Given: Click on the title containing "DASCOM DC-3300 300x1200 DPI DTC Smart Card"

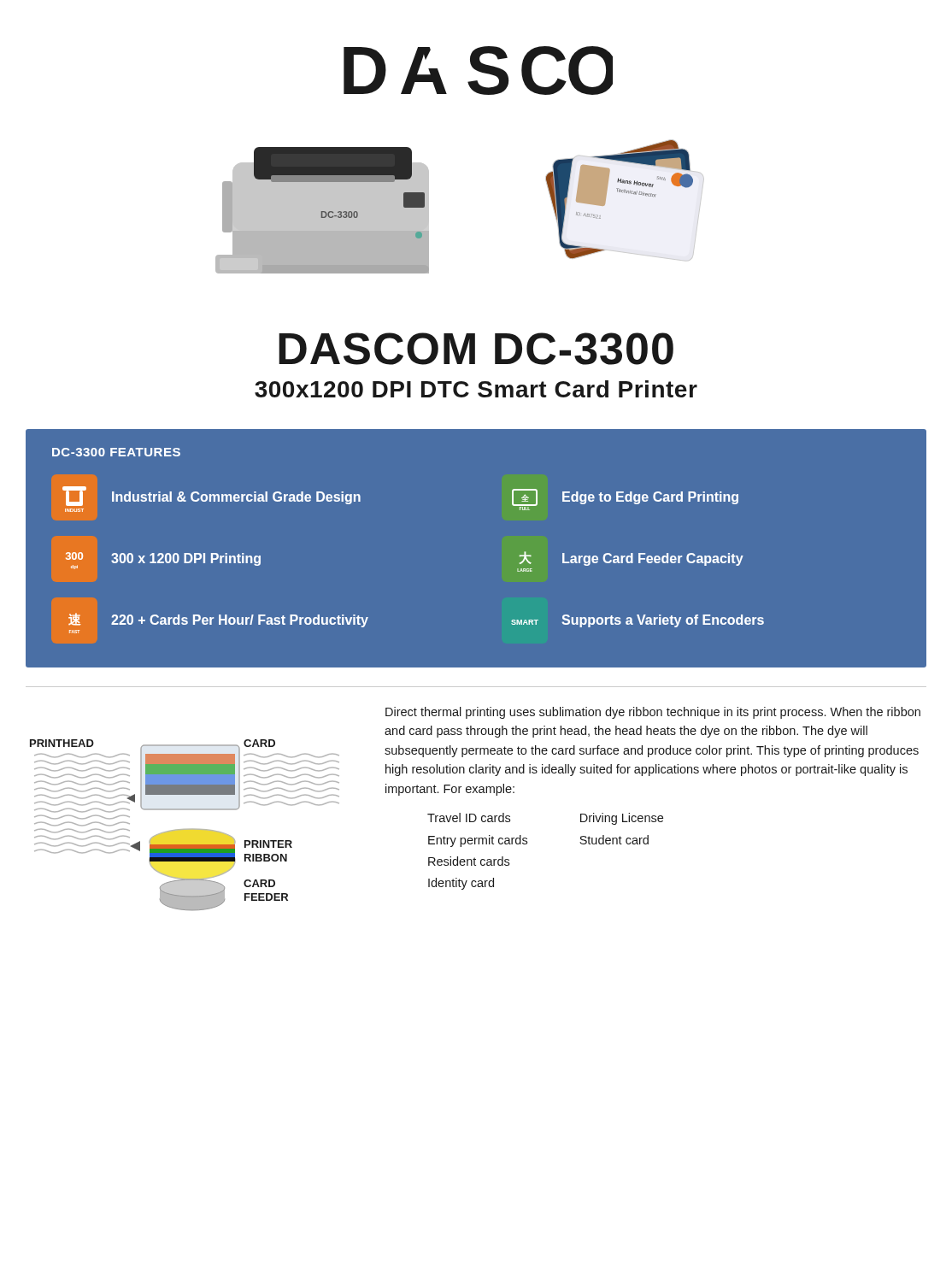Looking at the screenshot, I should [476, 363].
